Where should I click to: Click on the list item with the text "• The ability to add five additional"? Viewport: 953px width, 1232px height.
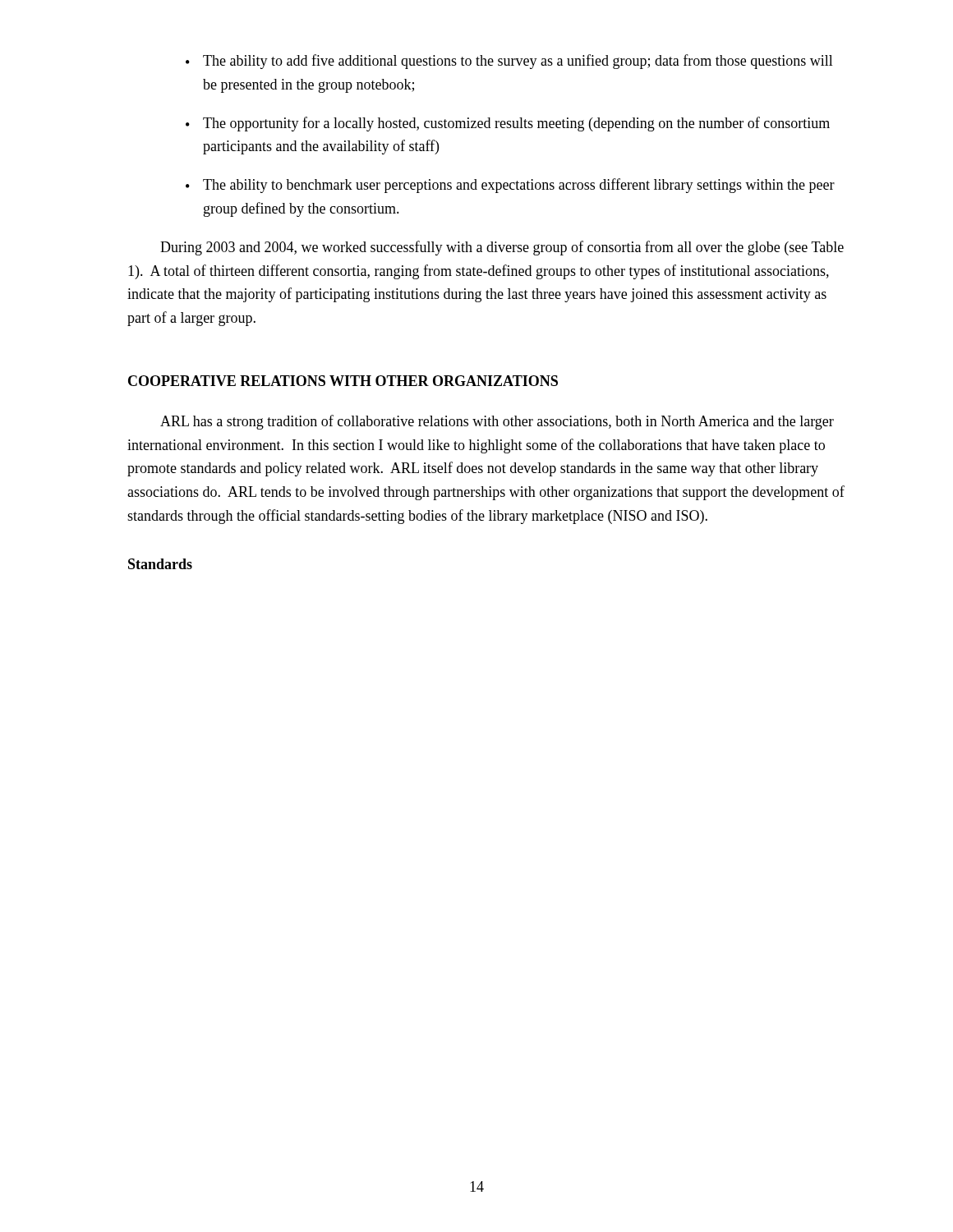click(x=516, y=73)
